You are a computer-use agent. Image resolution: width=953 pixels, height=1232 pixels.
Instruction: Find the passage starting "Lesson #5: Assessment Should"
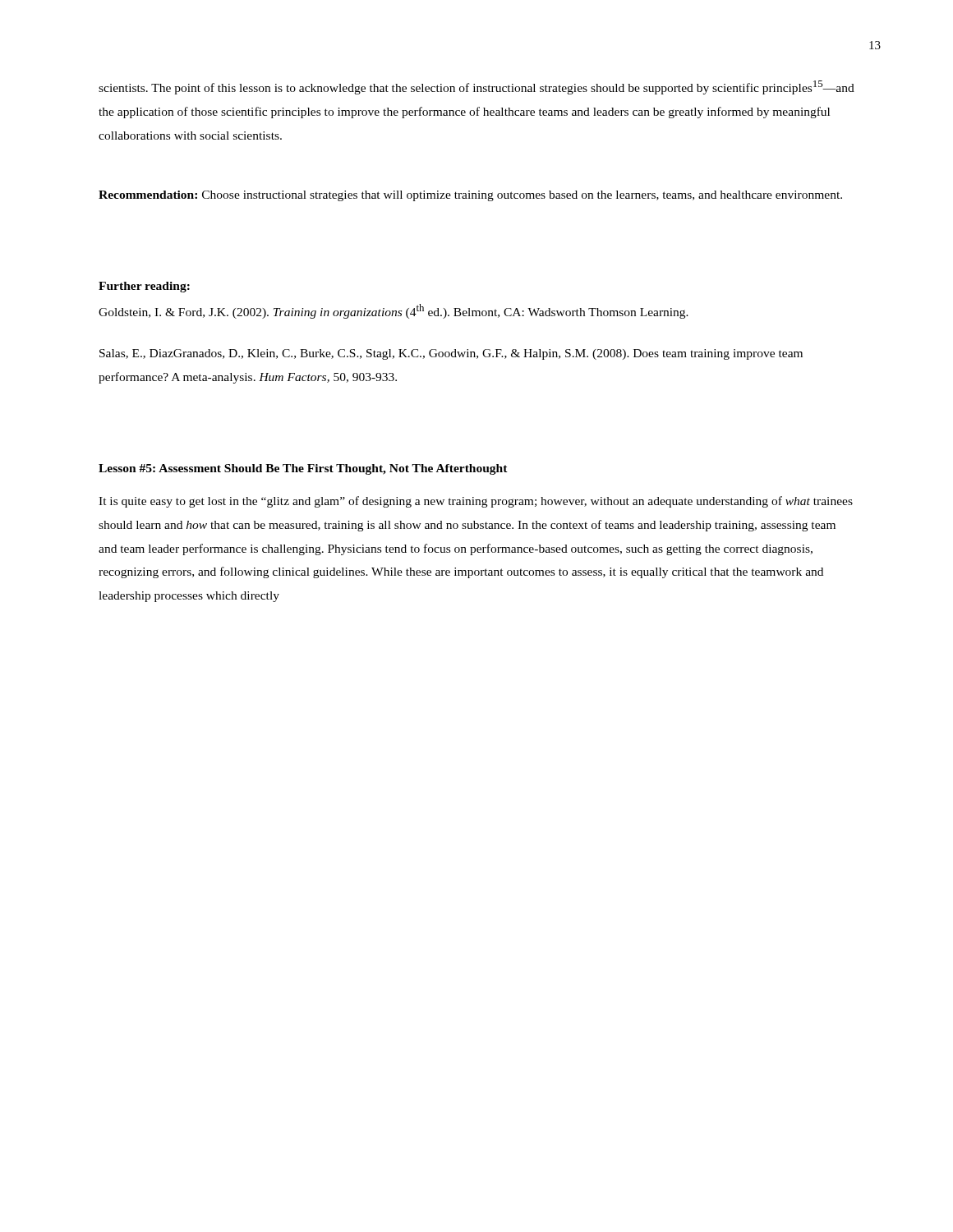coord(303,467)
